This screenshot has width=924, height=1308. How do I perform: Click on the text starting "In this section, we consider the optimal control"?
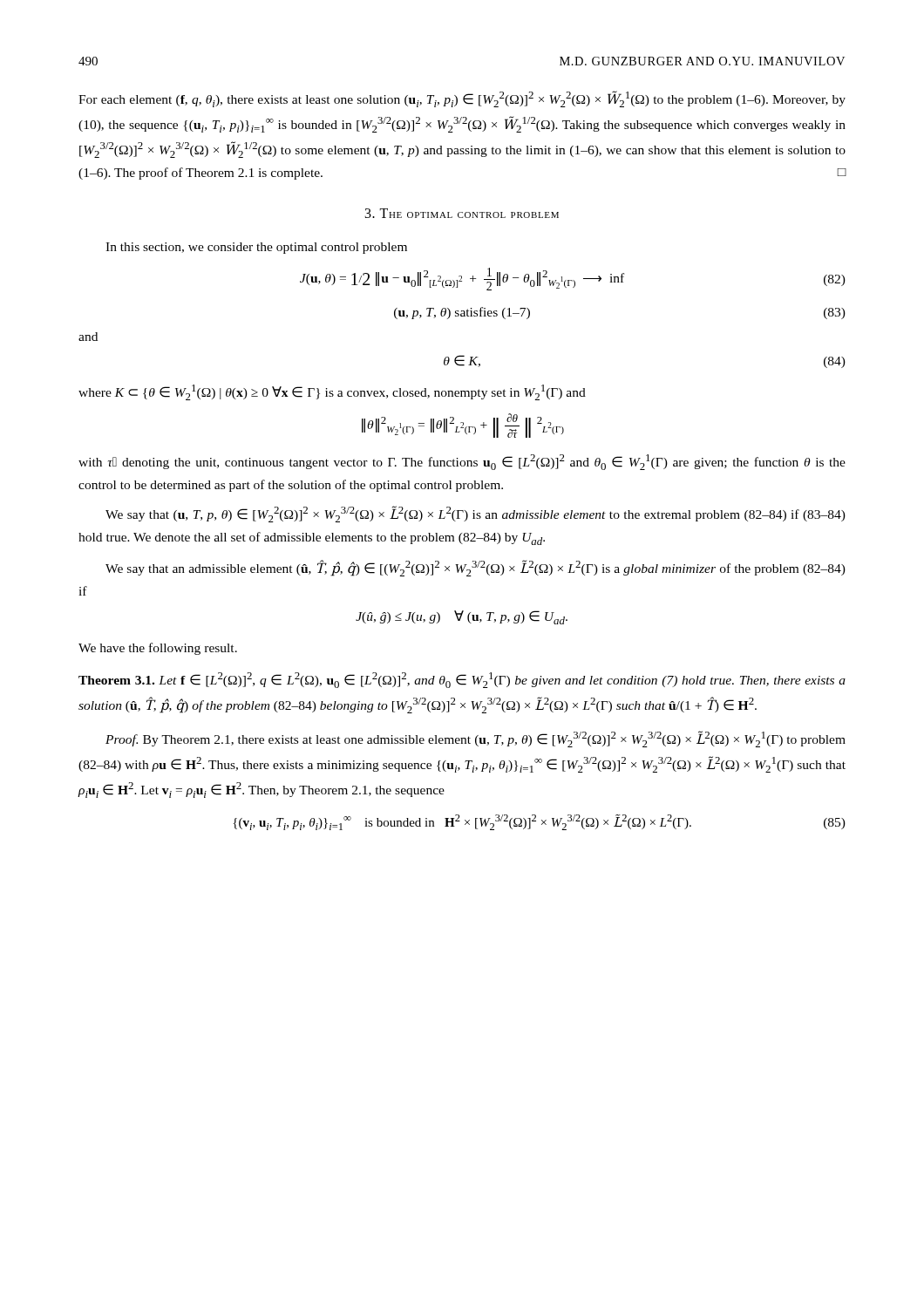click(256, 248)
